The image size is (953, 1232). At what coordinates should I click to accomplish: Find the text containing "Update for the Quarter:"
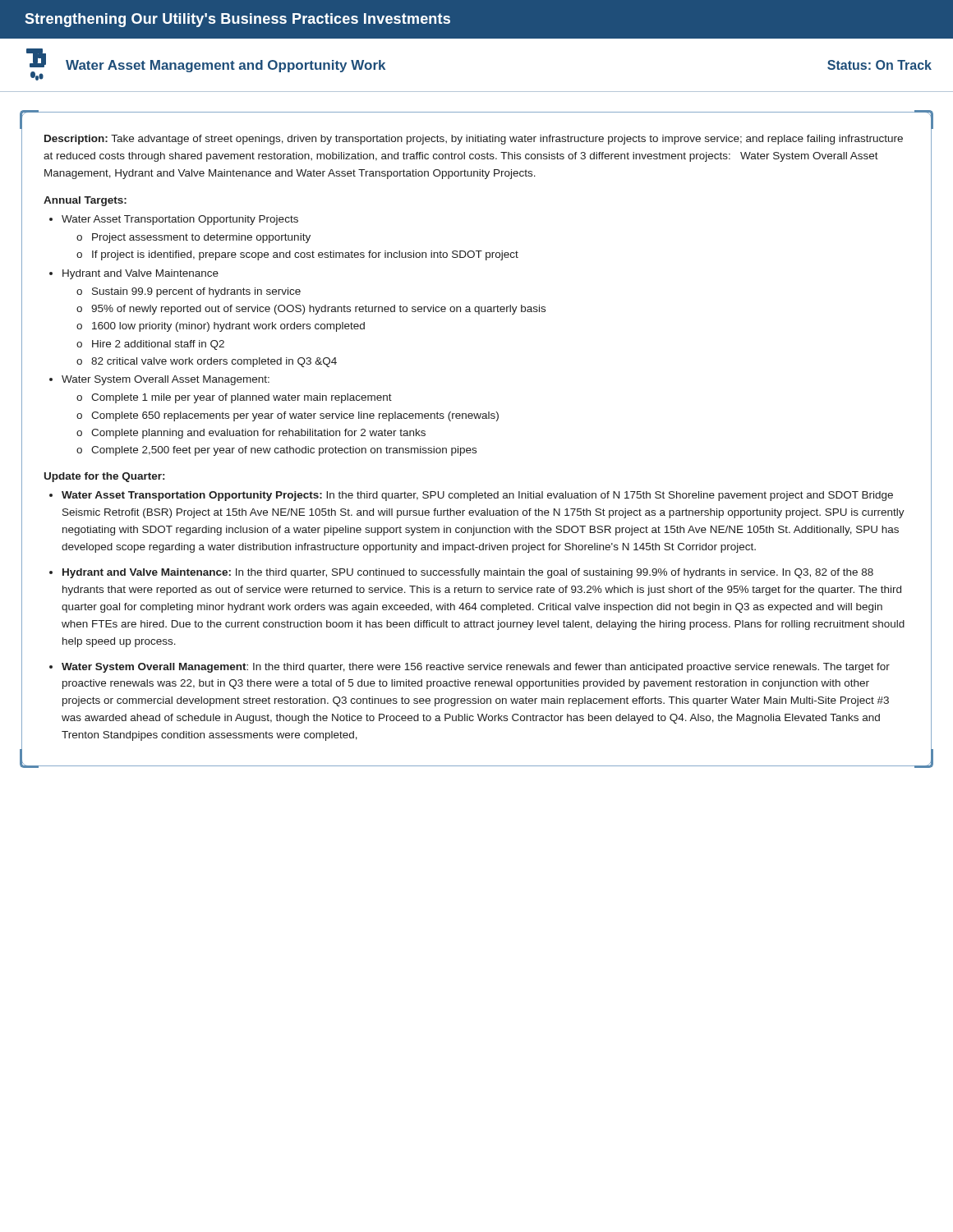click(105, 476)
